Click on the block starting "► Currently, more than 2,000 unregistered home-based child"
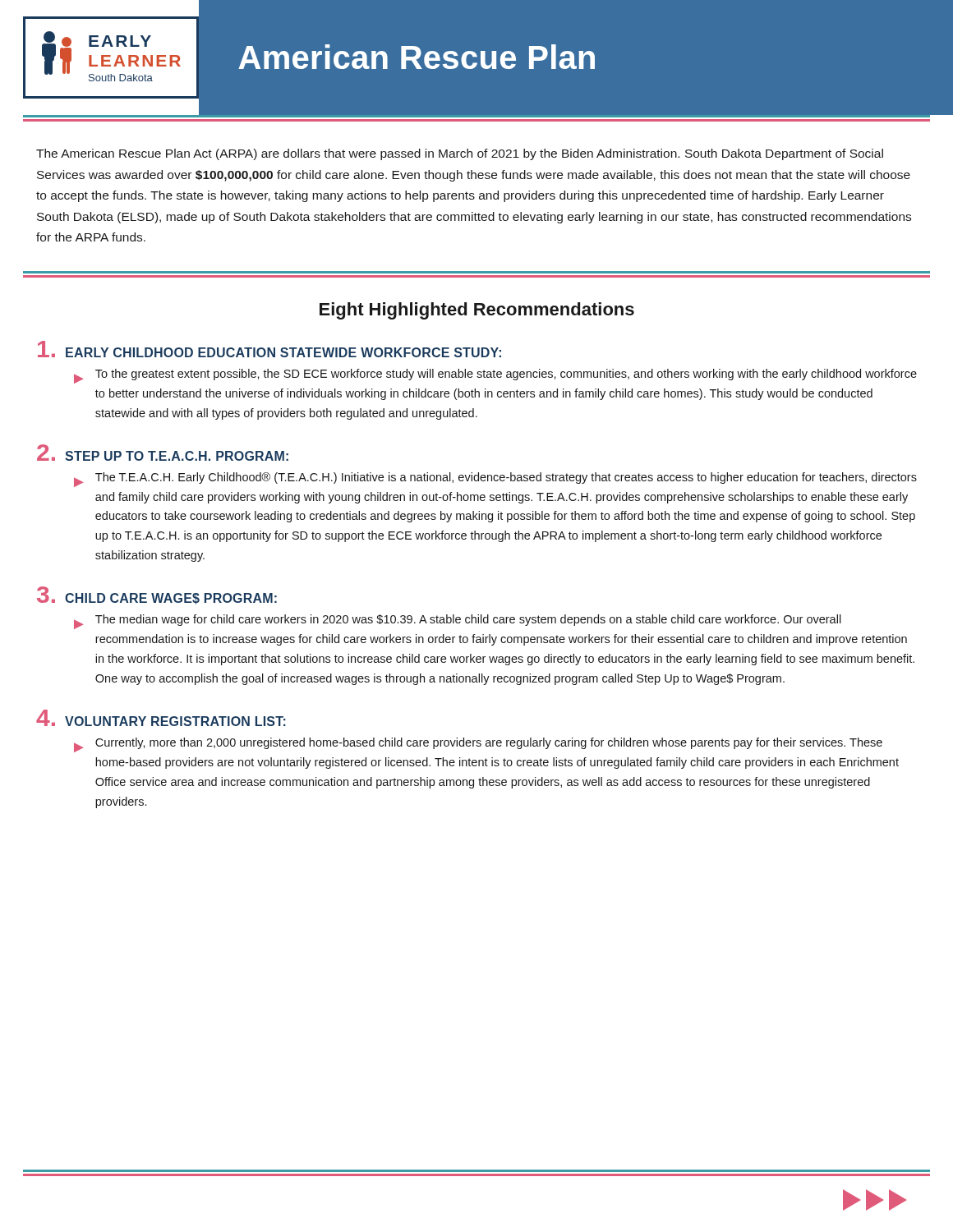953x1232 pixels. [x=494, y=773]
